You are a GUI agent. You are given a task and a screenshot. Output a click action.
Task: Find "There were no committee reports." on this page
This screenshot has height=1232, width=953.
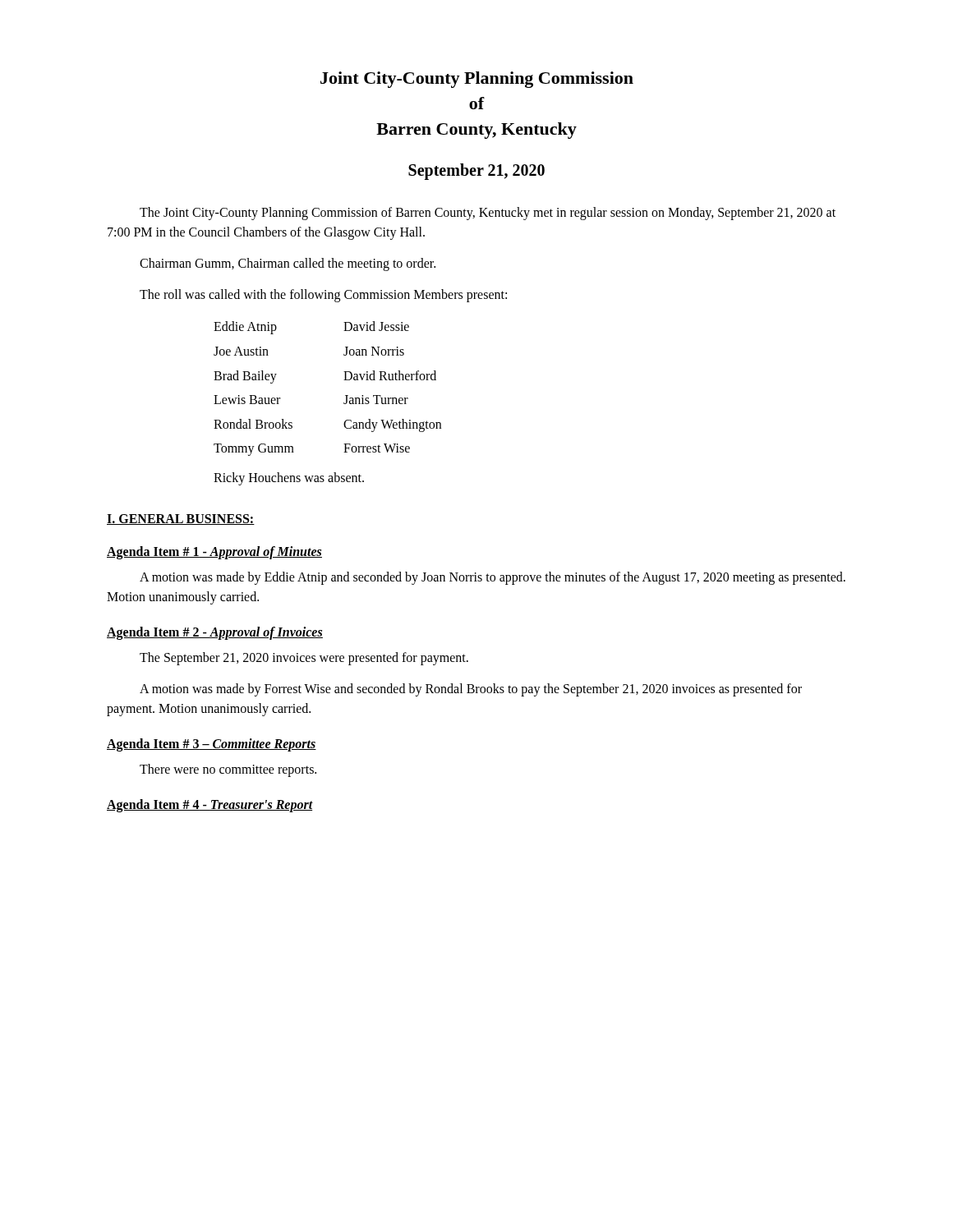pos(229,769)
